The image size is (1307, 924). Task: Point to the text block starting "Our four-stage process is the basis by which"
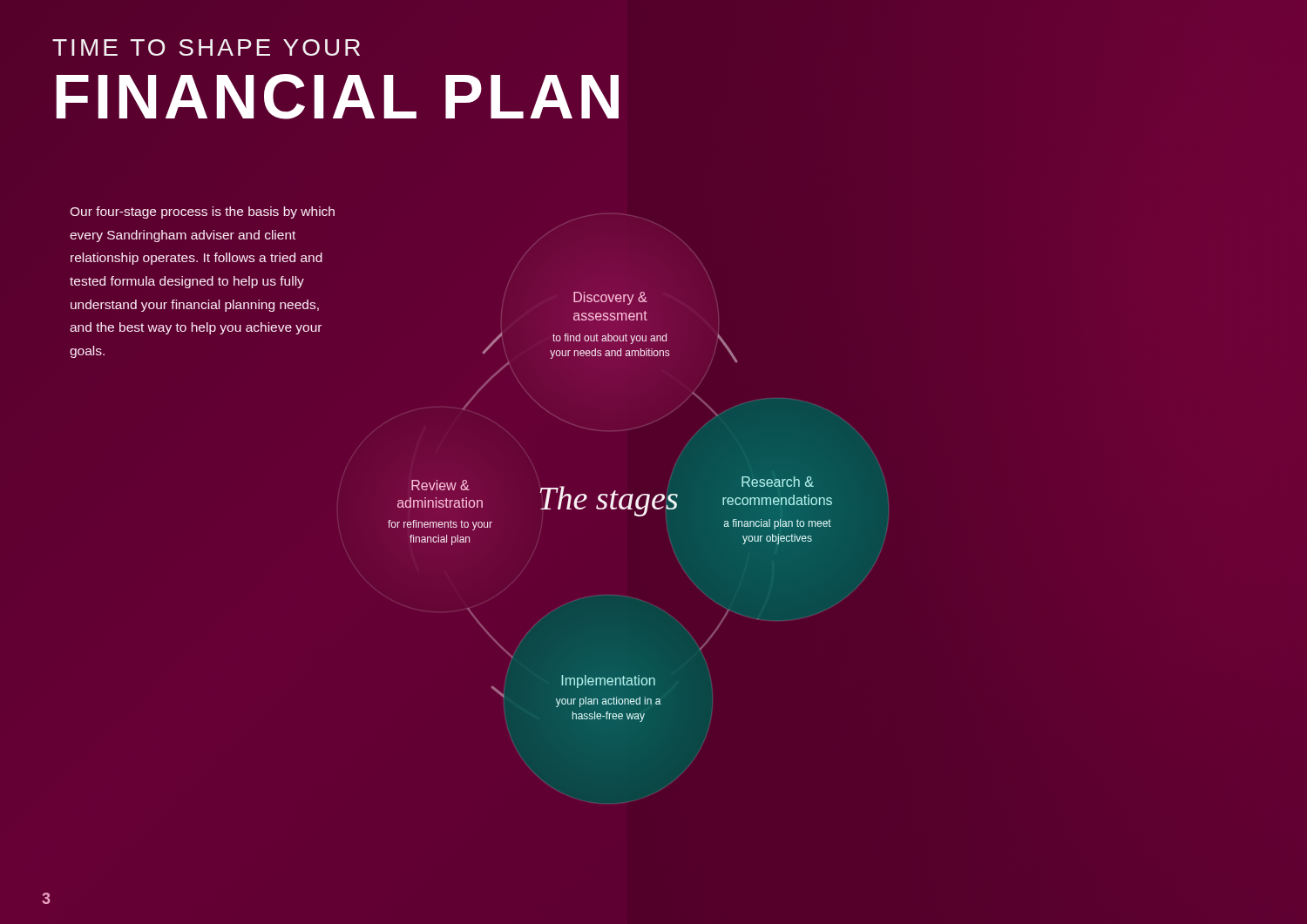(203, 281)
